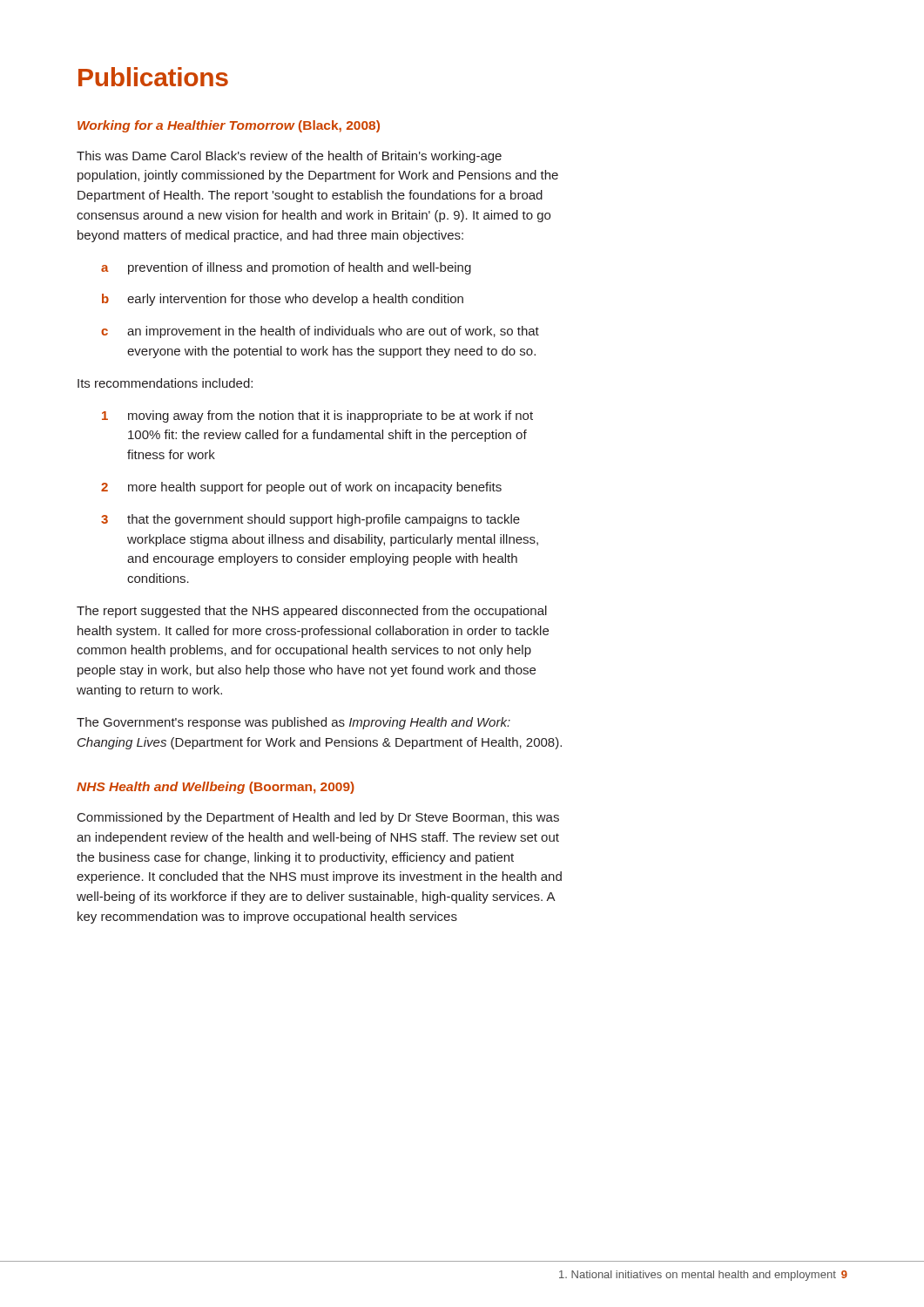Find the block on this page that starts "This was Dame Carol Black's"
The width and height of the screenshot is (924, 1307).
coord(320,196)
